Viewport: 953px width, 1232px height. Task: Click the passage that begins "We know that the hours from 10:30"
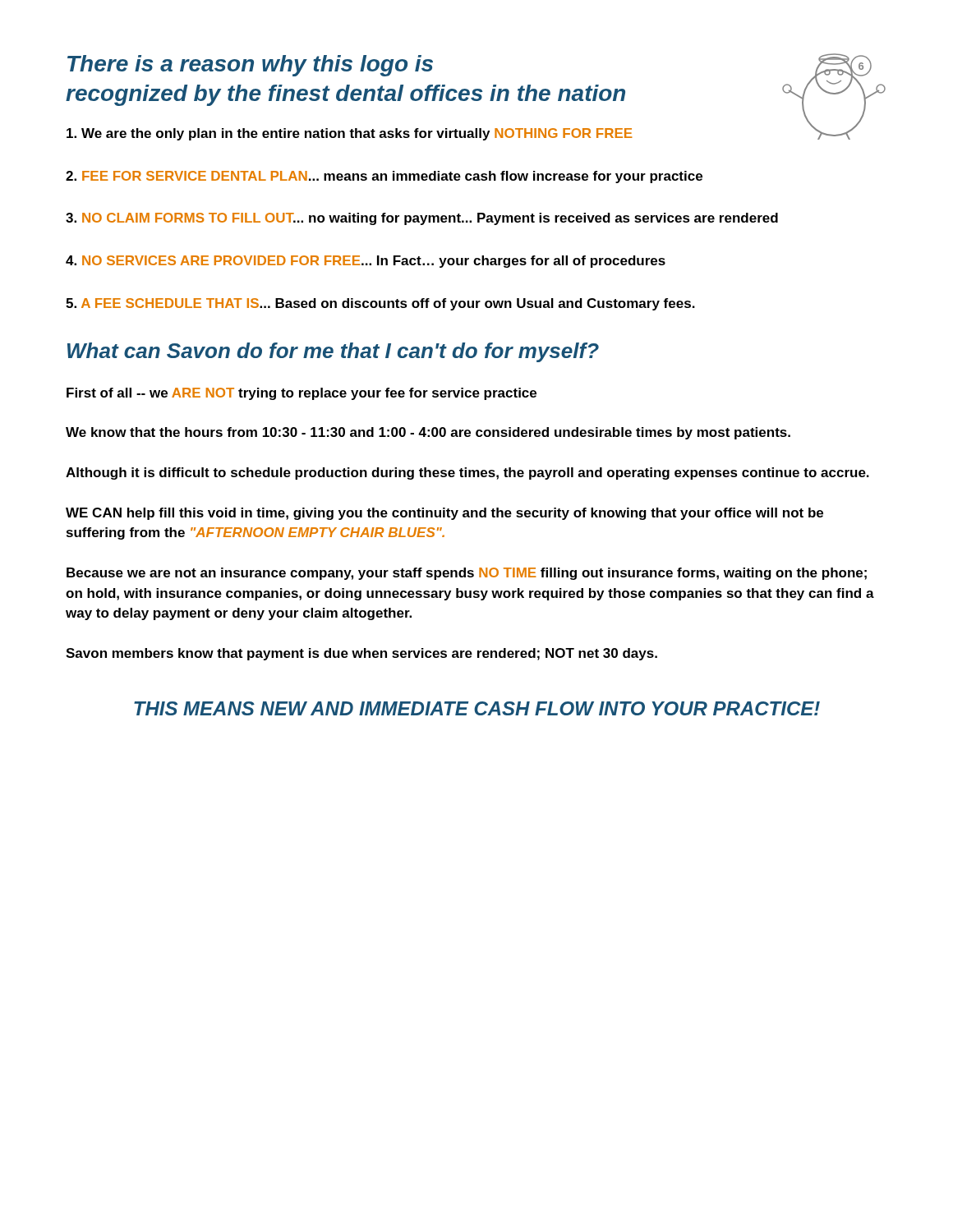click(x=476, y=433)
